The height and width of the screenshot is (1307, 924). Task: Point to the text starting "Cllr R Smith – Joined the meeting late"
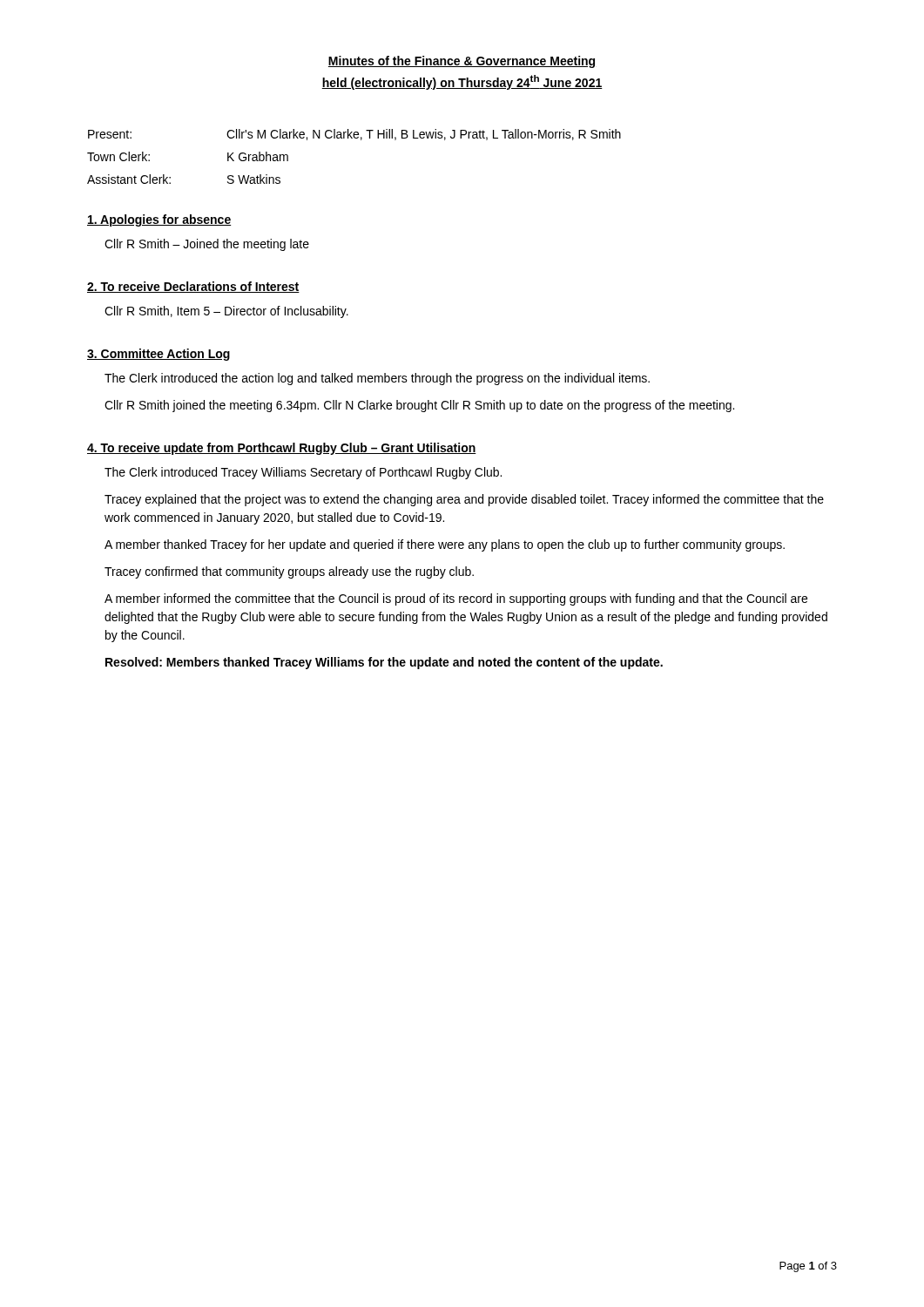coord(207,244)
